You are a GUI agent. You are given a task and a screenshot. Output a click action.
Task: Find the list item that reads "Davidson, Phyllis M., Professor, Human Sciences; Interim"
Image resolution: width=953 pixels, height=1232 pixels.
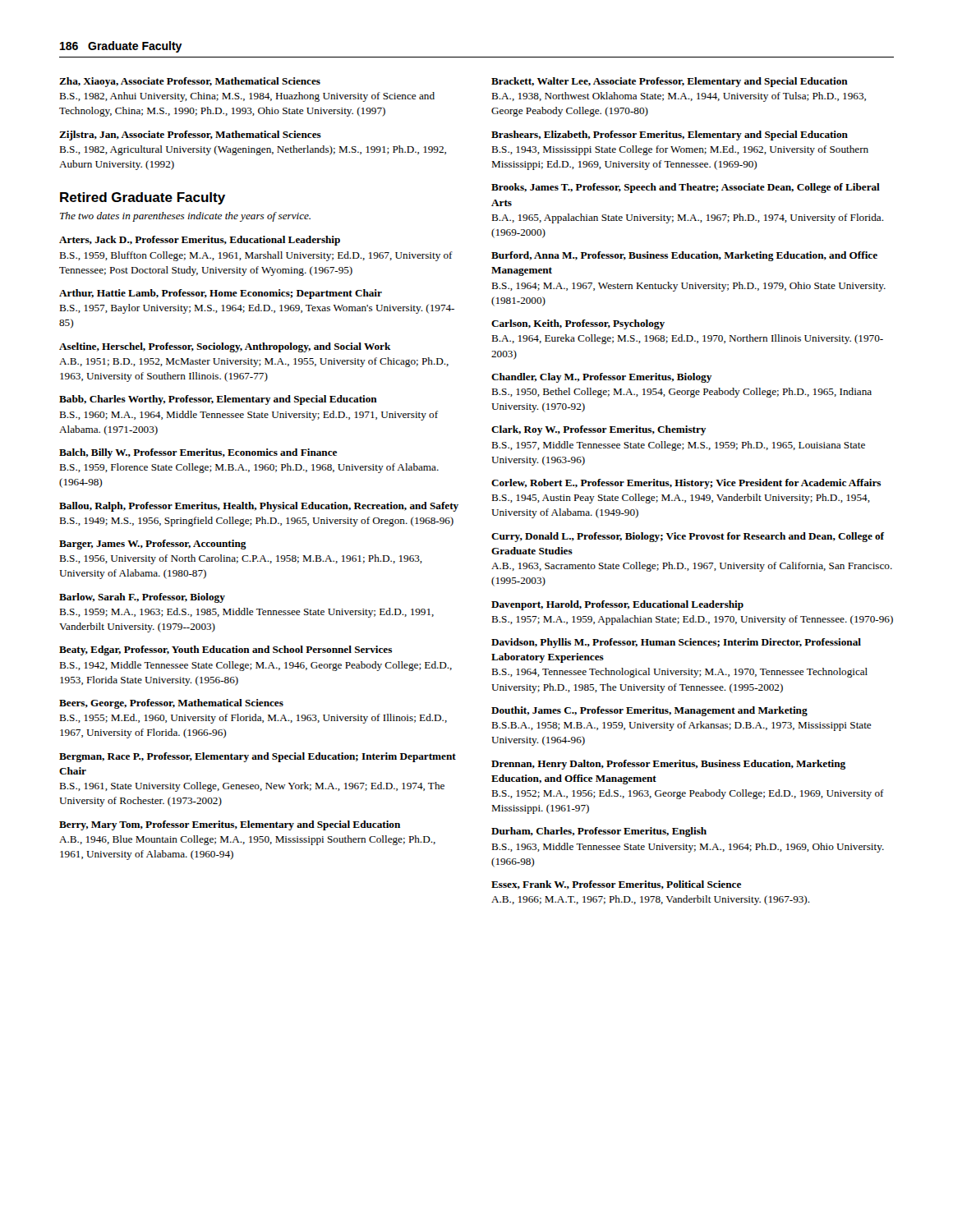point(680,664)
